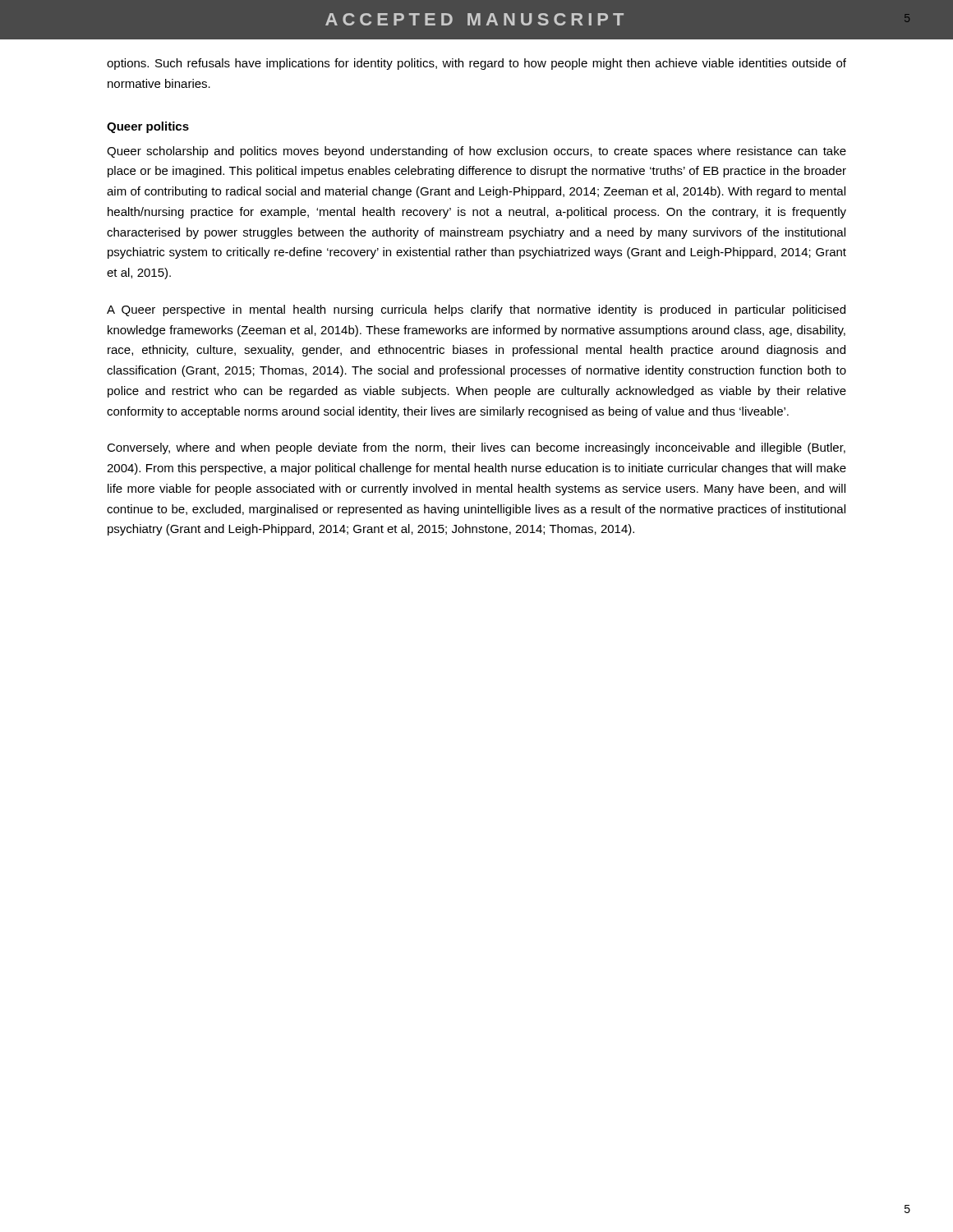The image size is (953, 1232).
Task: Locate the text block with the text "Conversely, where and when people deviate from"
Action: pyautogui.click(x=476, y=488)
